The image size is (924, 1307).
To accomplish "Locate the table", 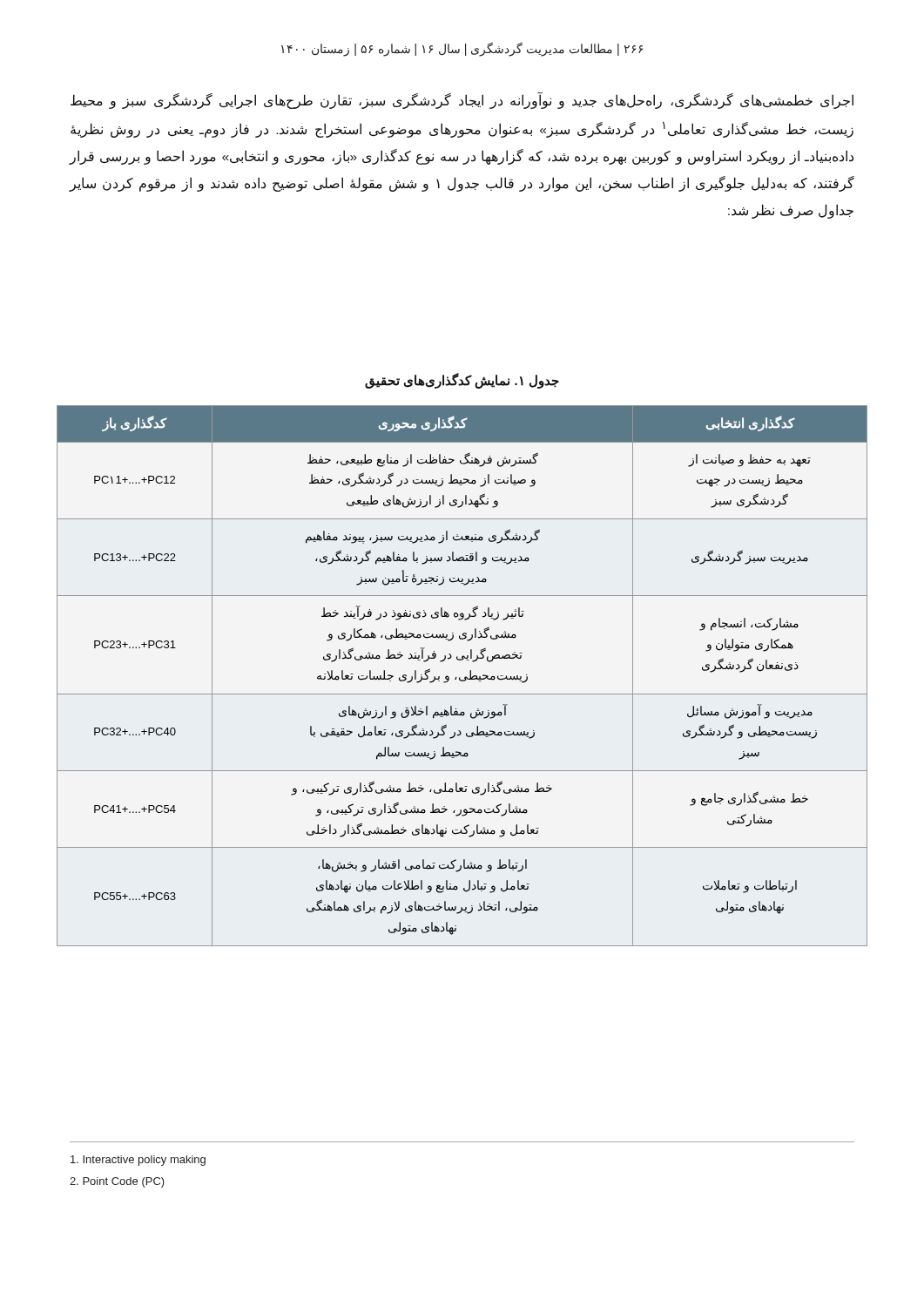I will pos(462,676).
